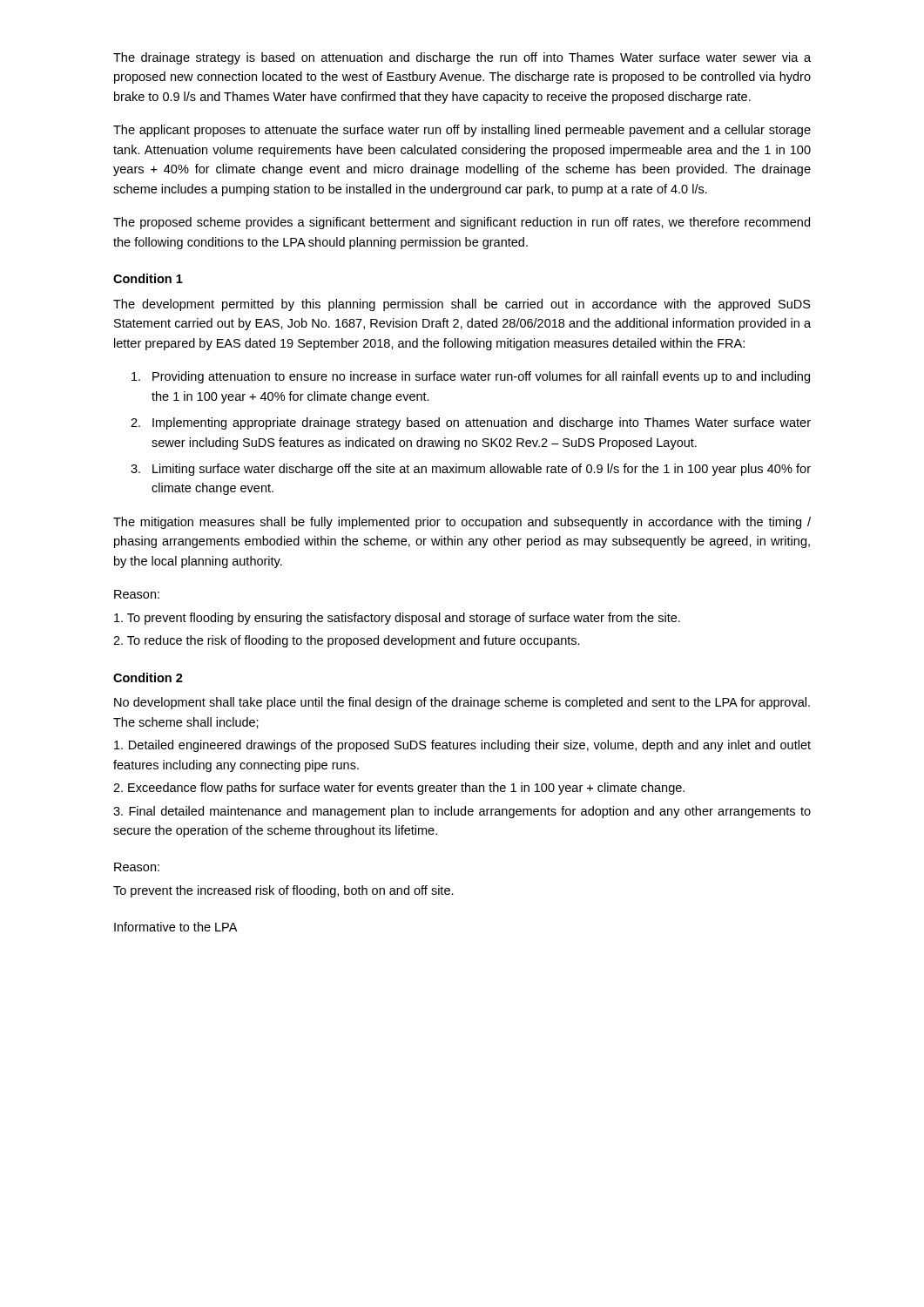Locate the block of text that opens with "The proposed scheme provides a"
This screenshot has height=1307, width=924.
462,232
